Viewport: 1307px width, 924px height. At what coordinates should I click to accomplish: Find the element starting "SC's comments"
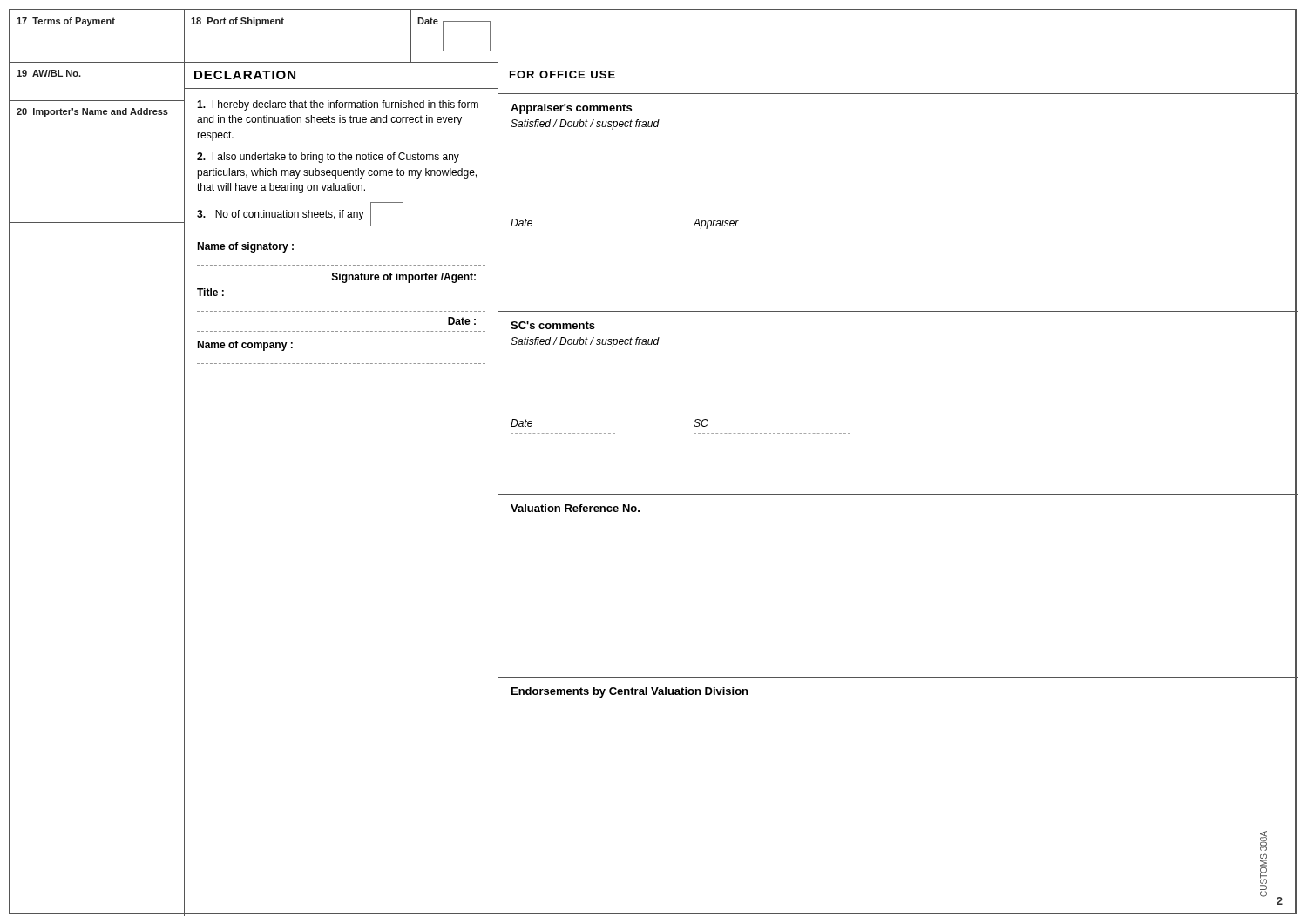(x=553, y=325)
